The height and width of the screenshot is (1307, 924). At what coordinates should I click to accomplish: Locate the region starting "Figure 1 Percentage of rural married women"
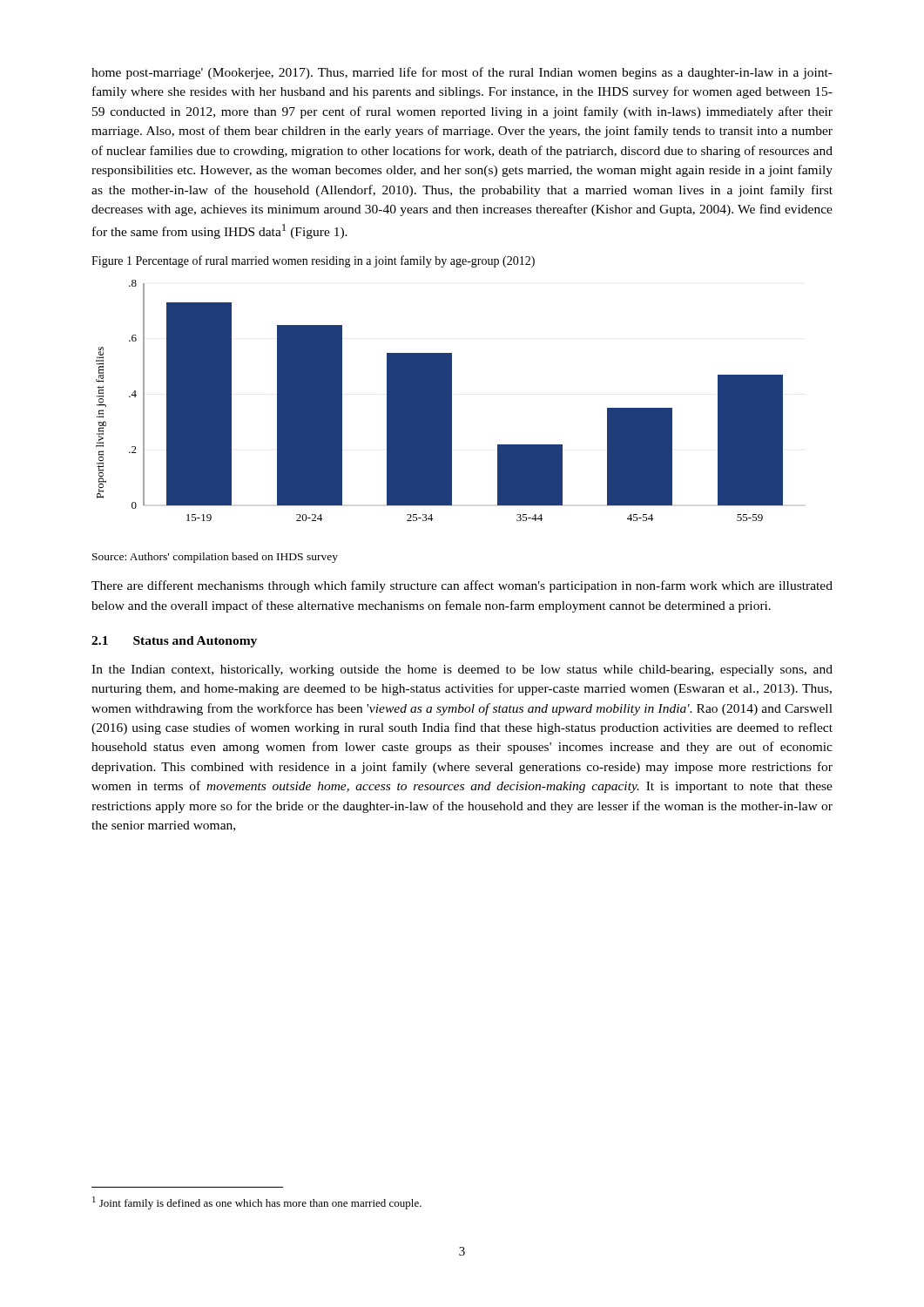click(x=313, y=261)
